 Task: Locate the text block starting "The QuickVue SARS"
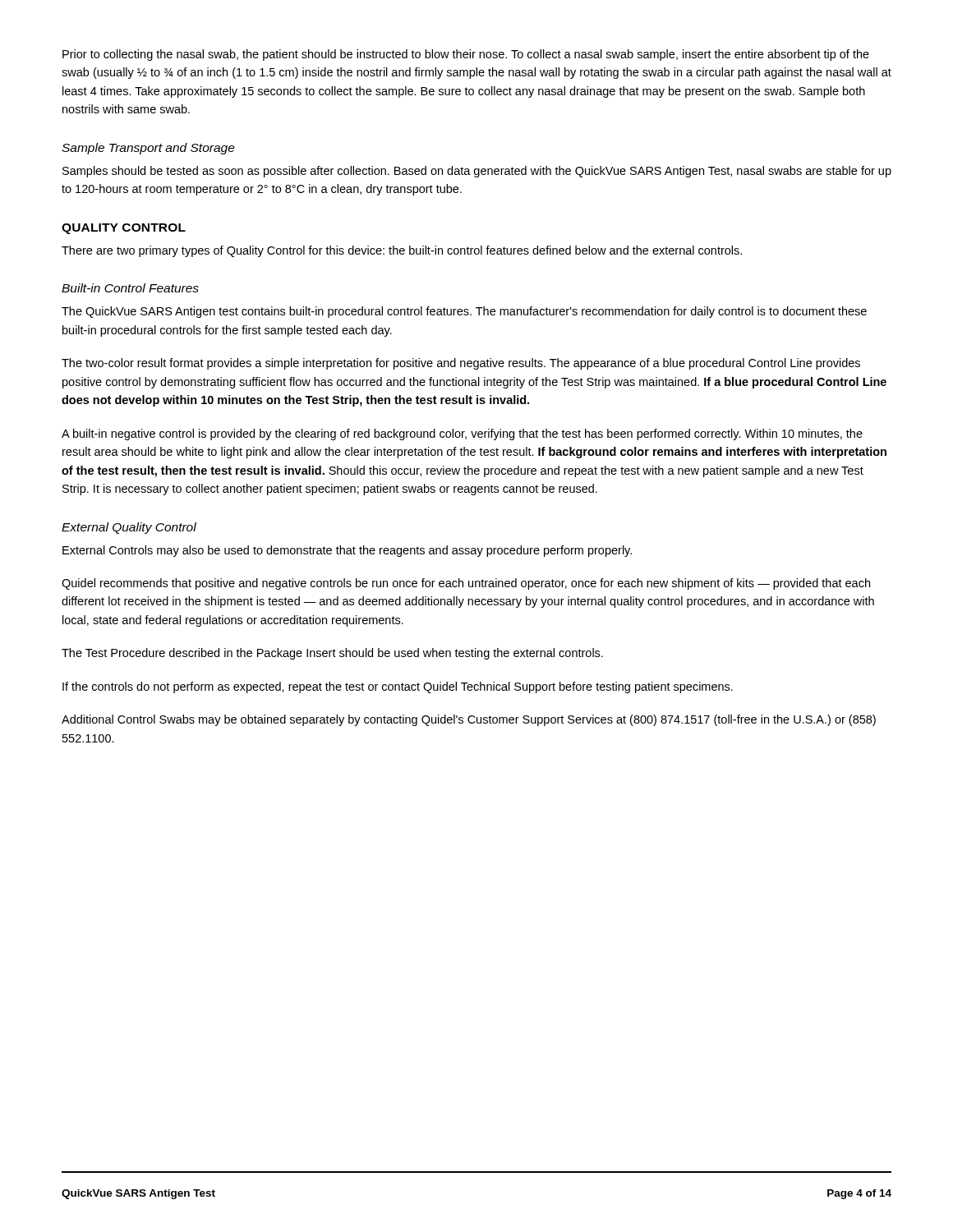(x=464, y=321)
